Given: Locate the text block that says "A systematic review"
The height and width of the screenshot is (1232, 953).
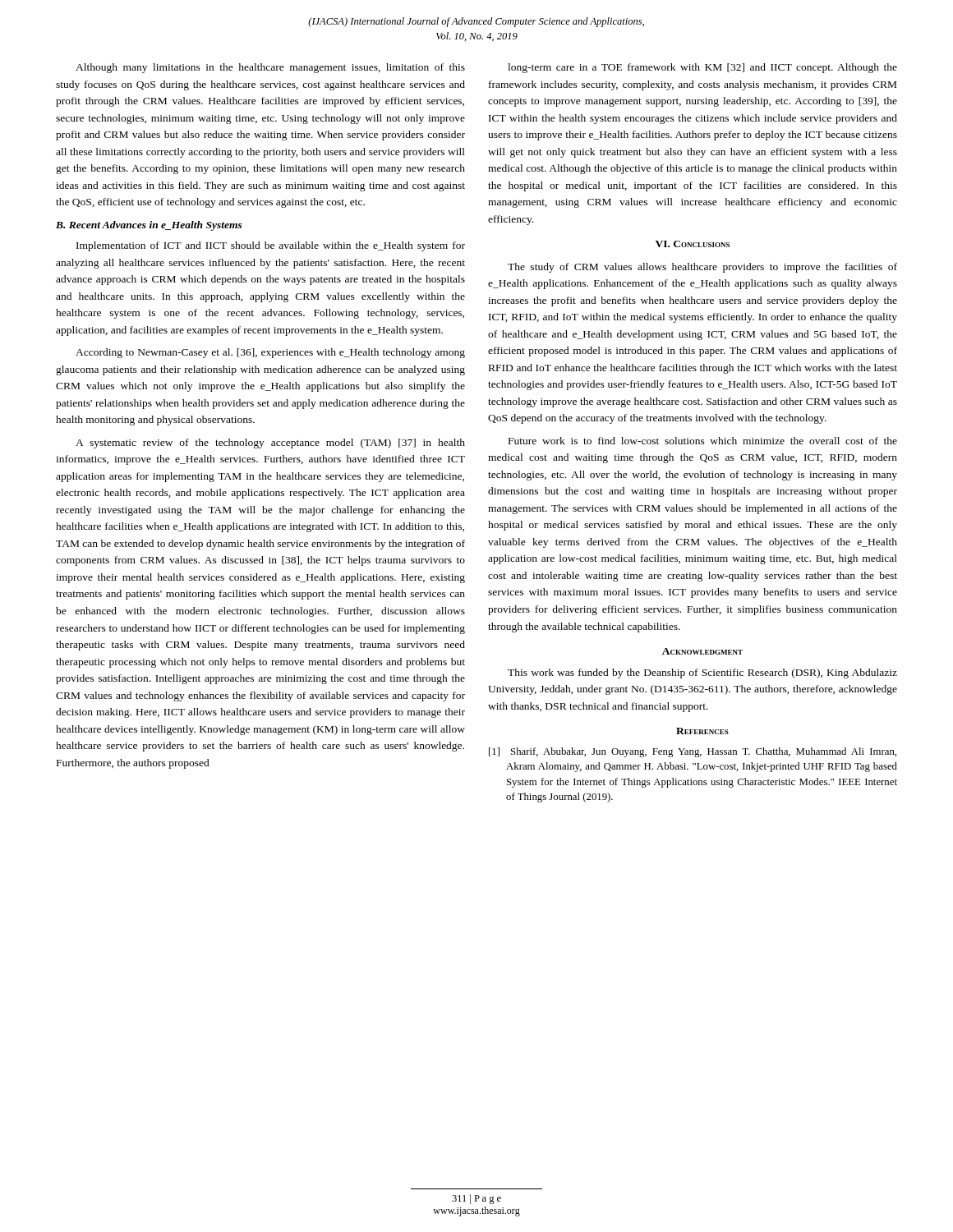Looking at the screenshot, I should tap(260, 603).
